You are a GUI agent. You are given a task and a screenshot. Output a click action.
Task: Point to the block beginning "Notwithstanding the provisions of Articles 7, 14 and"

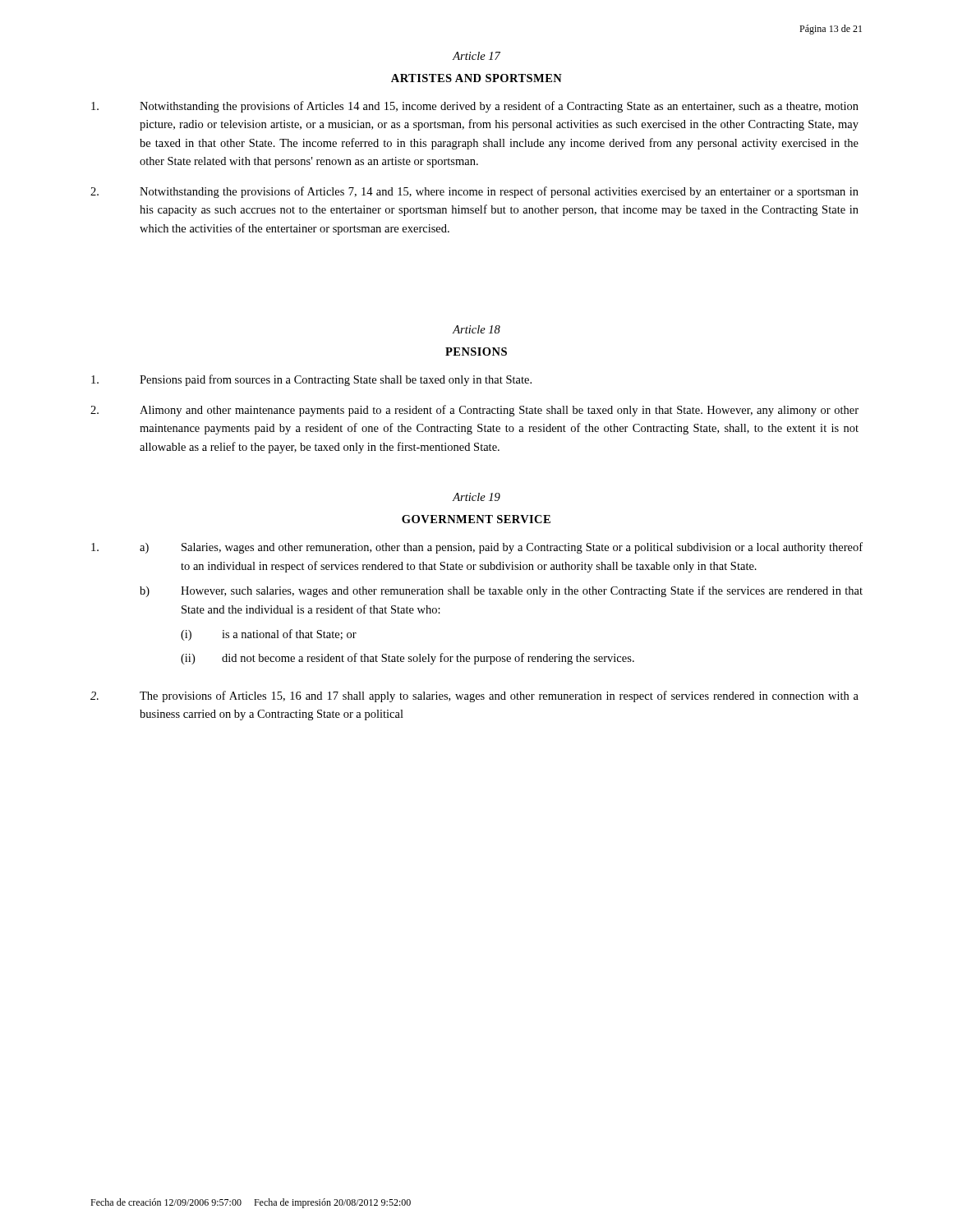(x=474, y=210)
